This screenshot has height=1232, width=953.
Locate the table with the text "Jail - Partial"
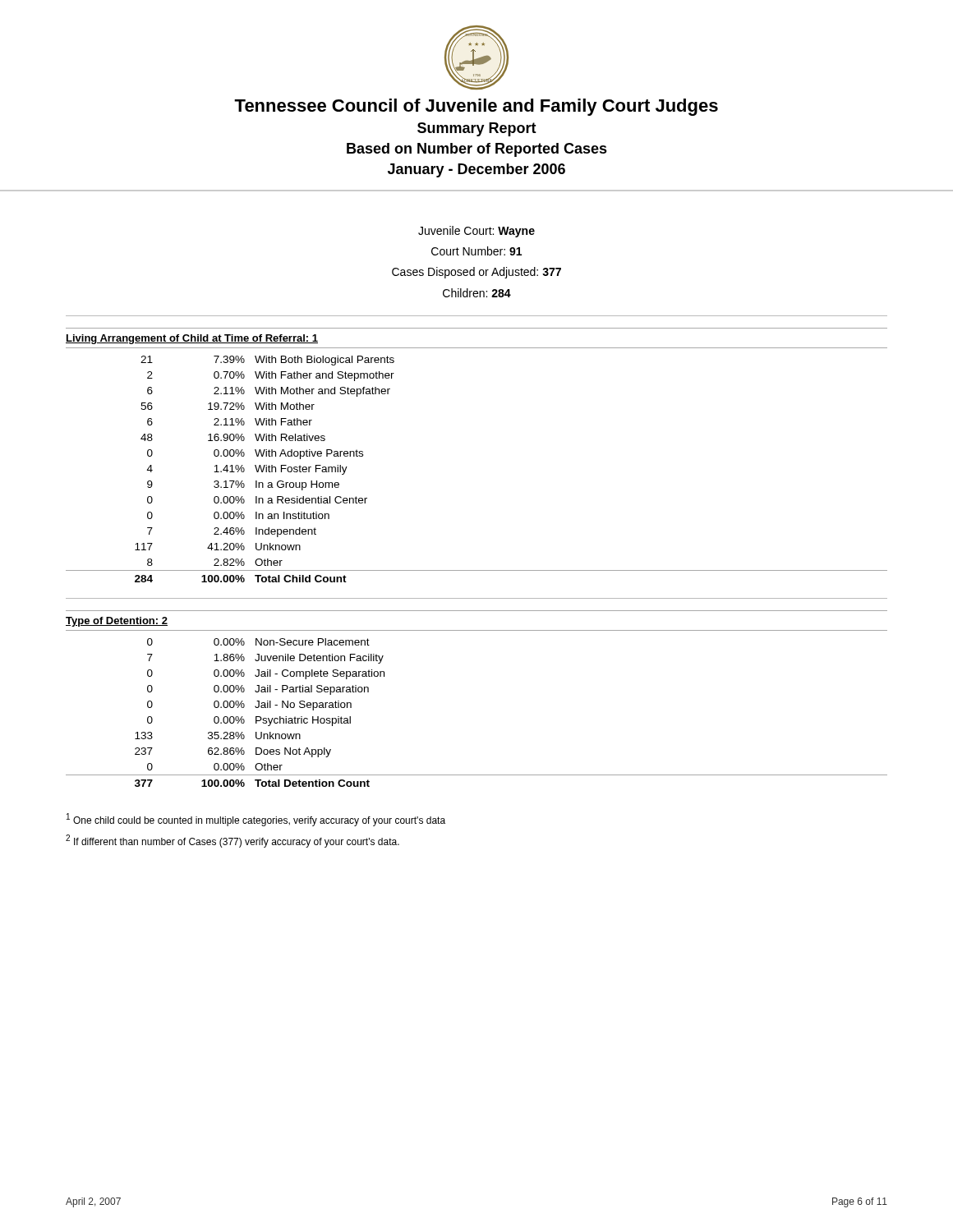click(476, 712)
